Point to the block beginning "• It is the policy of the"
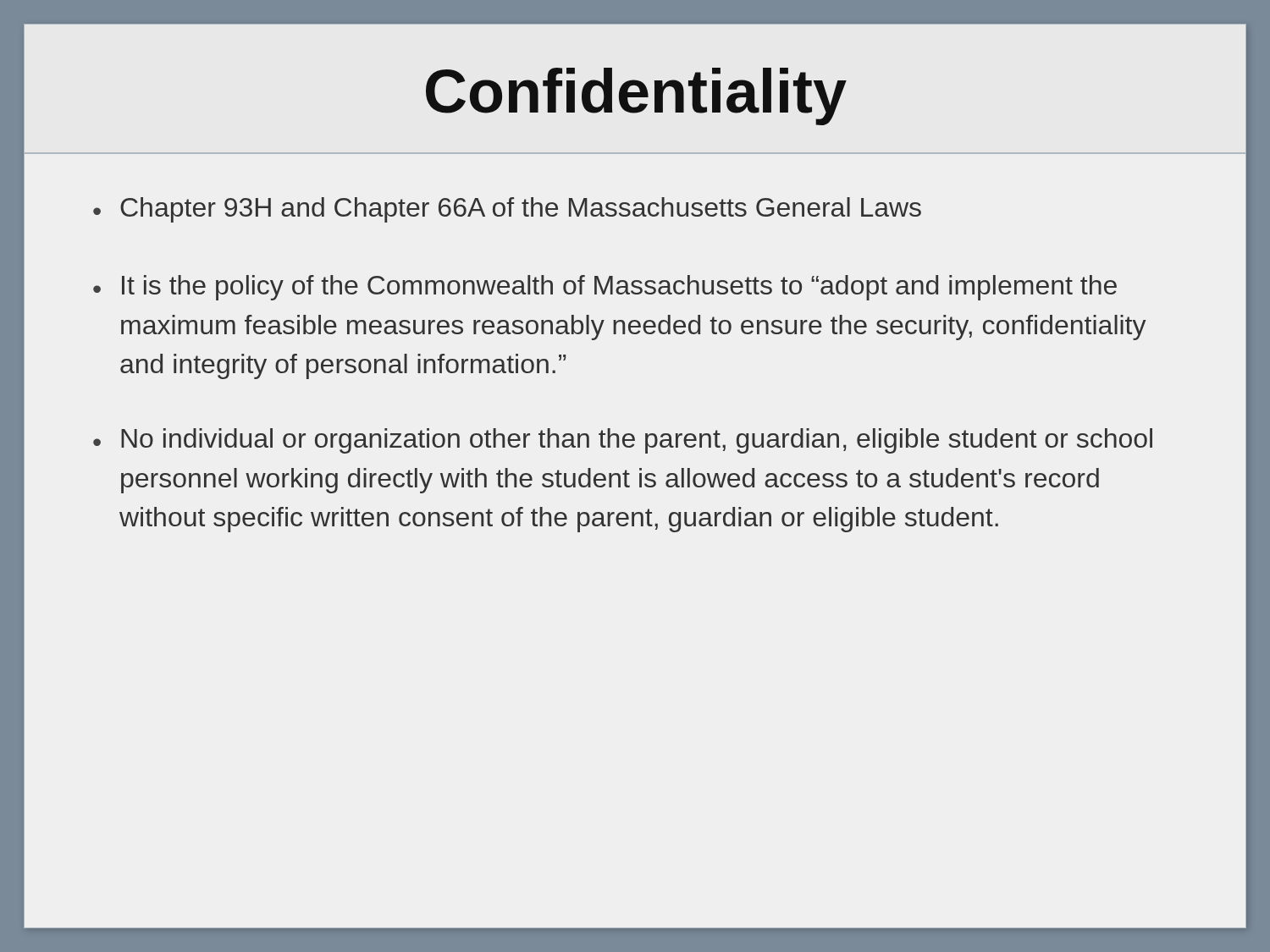Screen dimensions: 952x1270 635,325
